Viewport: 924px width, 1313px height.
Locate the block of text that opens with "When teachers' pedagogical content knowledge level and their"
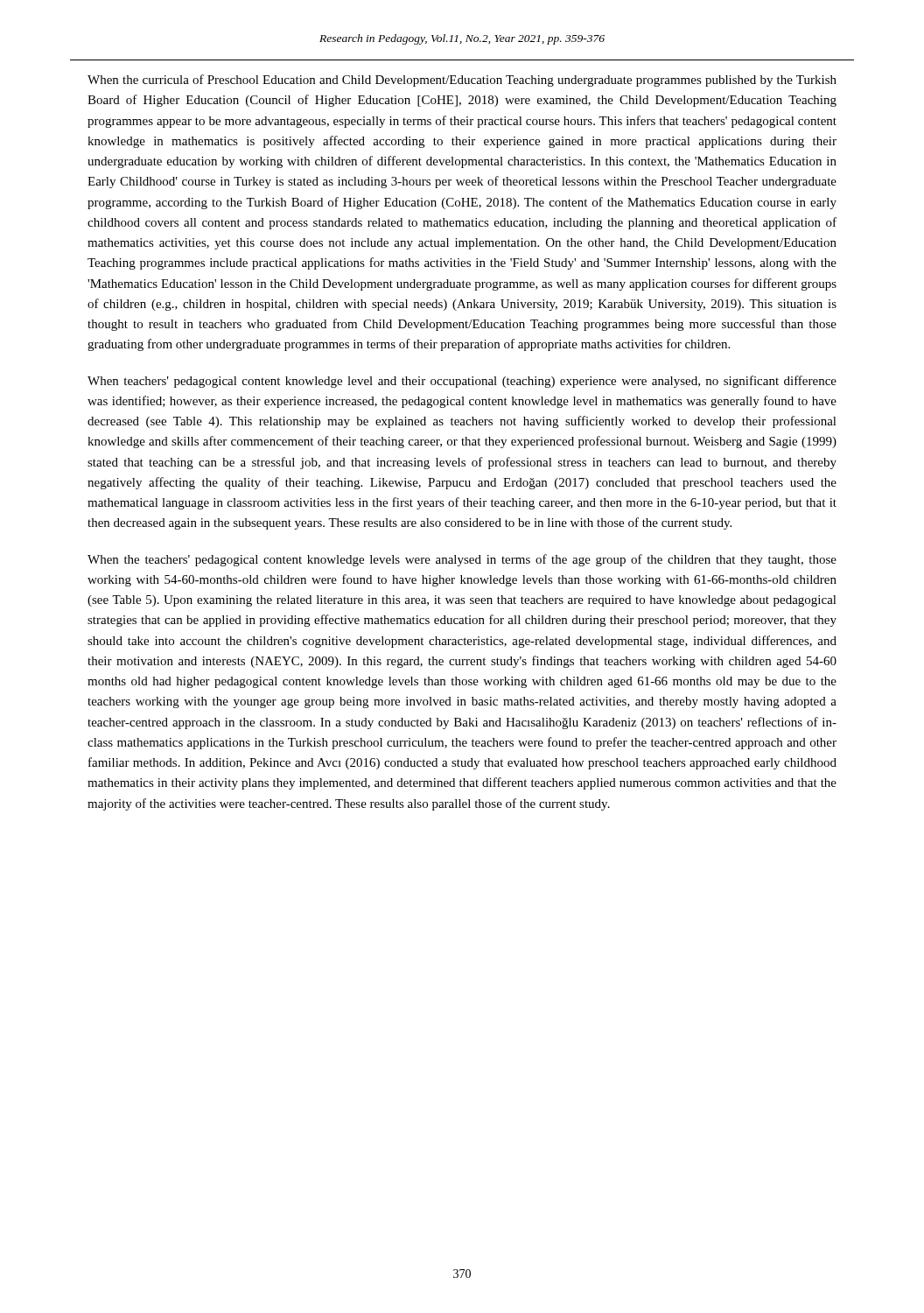click(x=462, y=452)
